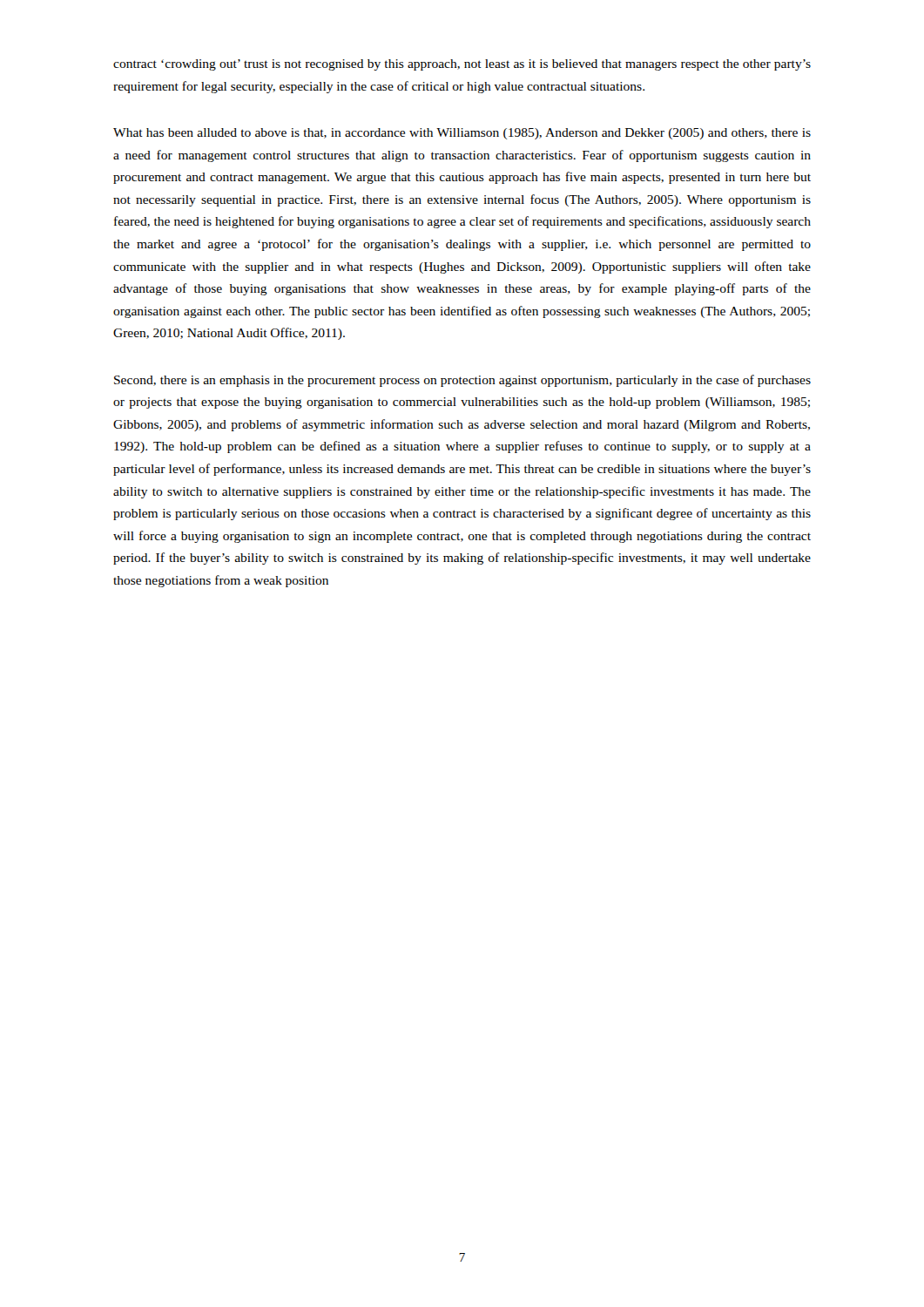Select the text starting "What has been"
Viewport: 924px width, 1307px height.
pyautogui.click(x=462, y=232)
